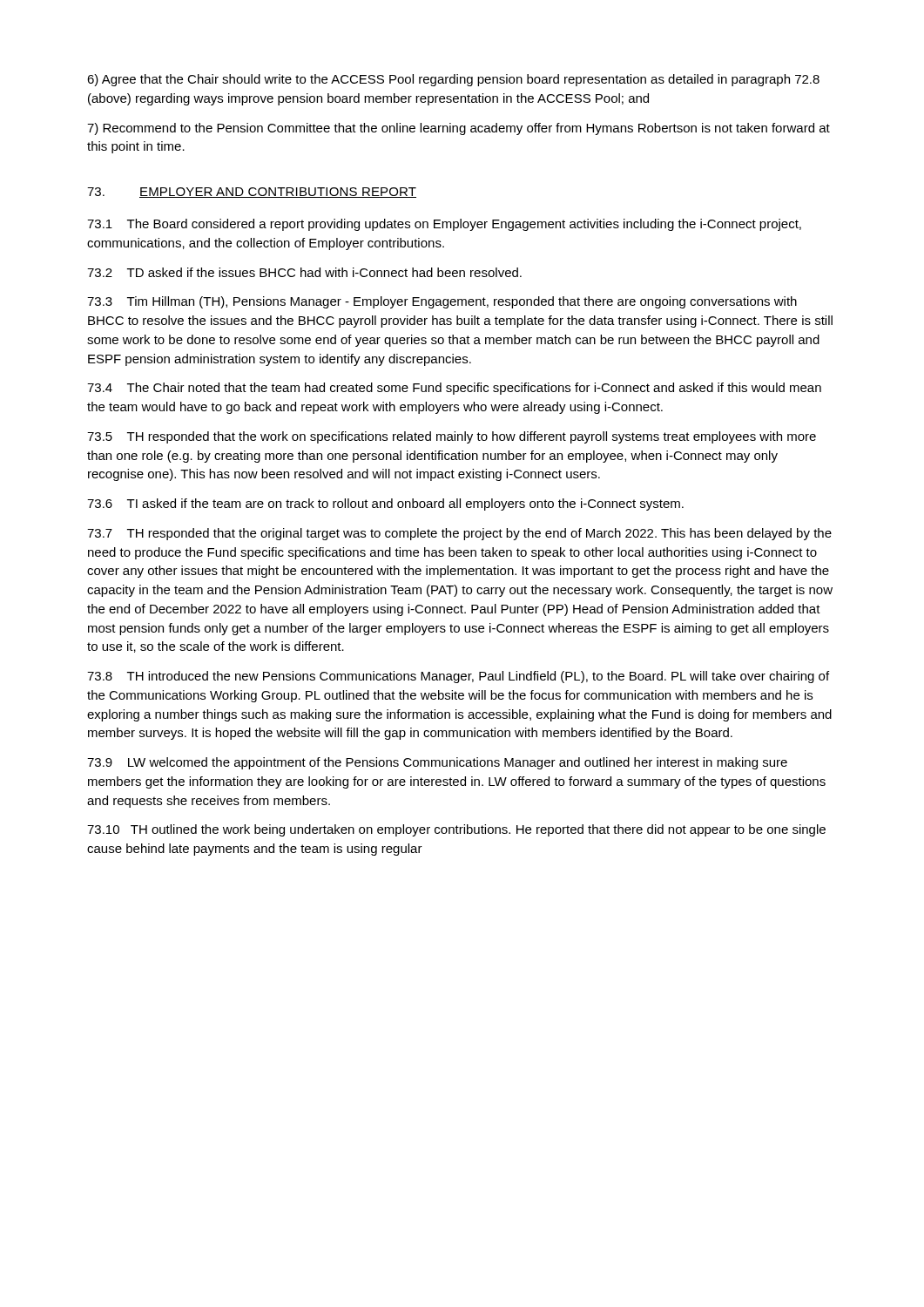Navigate to the region starting "4 The Chair noted"
The width and height of the screenshot is (924, 1307).
coord(454,397)
